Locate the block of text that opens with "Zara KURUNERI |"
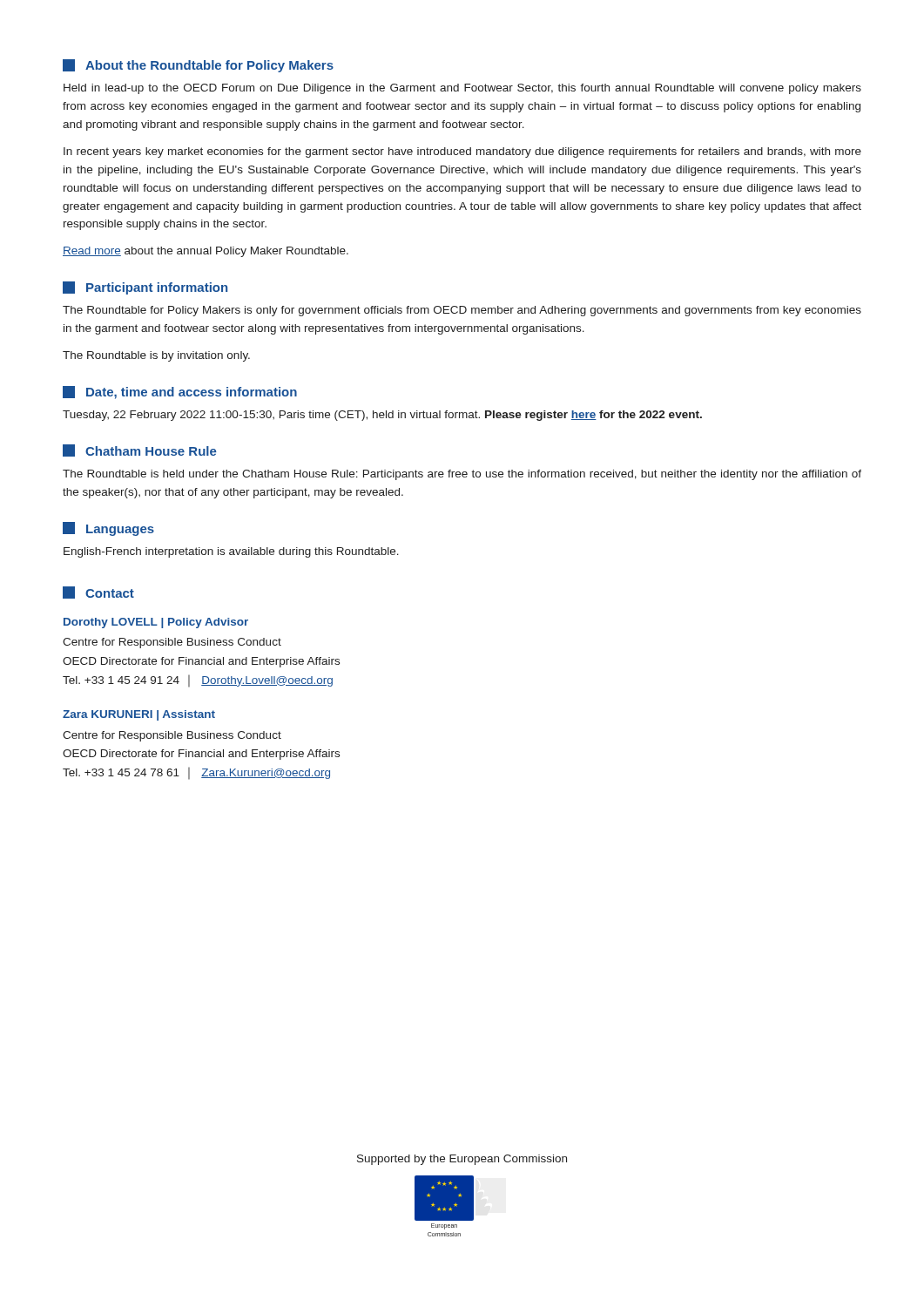Image resolution: width=924 pixels, height=1307 pixels. [139, 715]
